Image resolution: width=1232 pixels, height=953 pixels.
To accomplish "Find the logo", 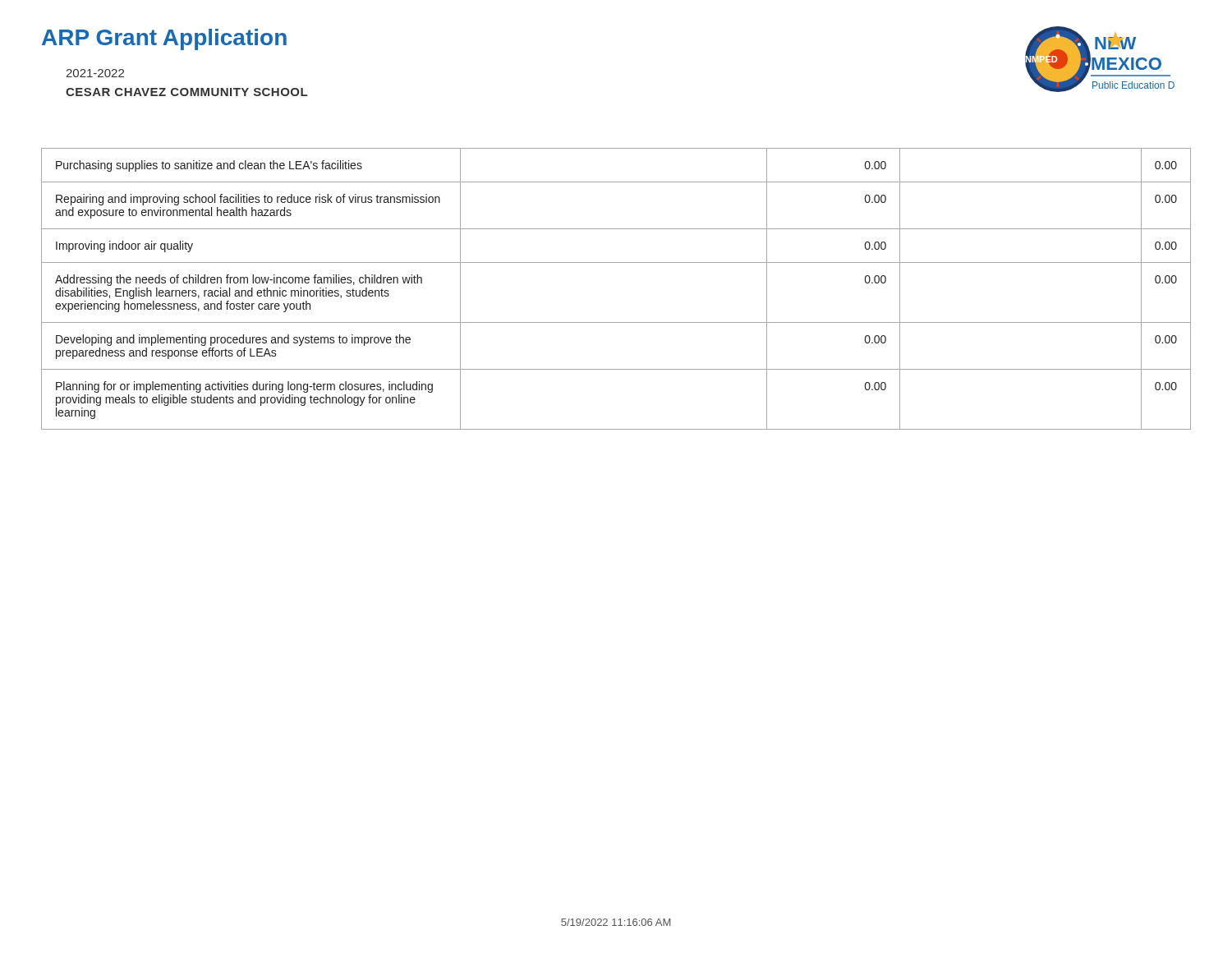I will coord(1084,70).
